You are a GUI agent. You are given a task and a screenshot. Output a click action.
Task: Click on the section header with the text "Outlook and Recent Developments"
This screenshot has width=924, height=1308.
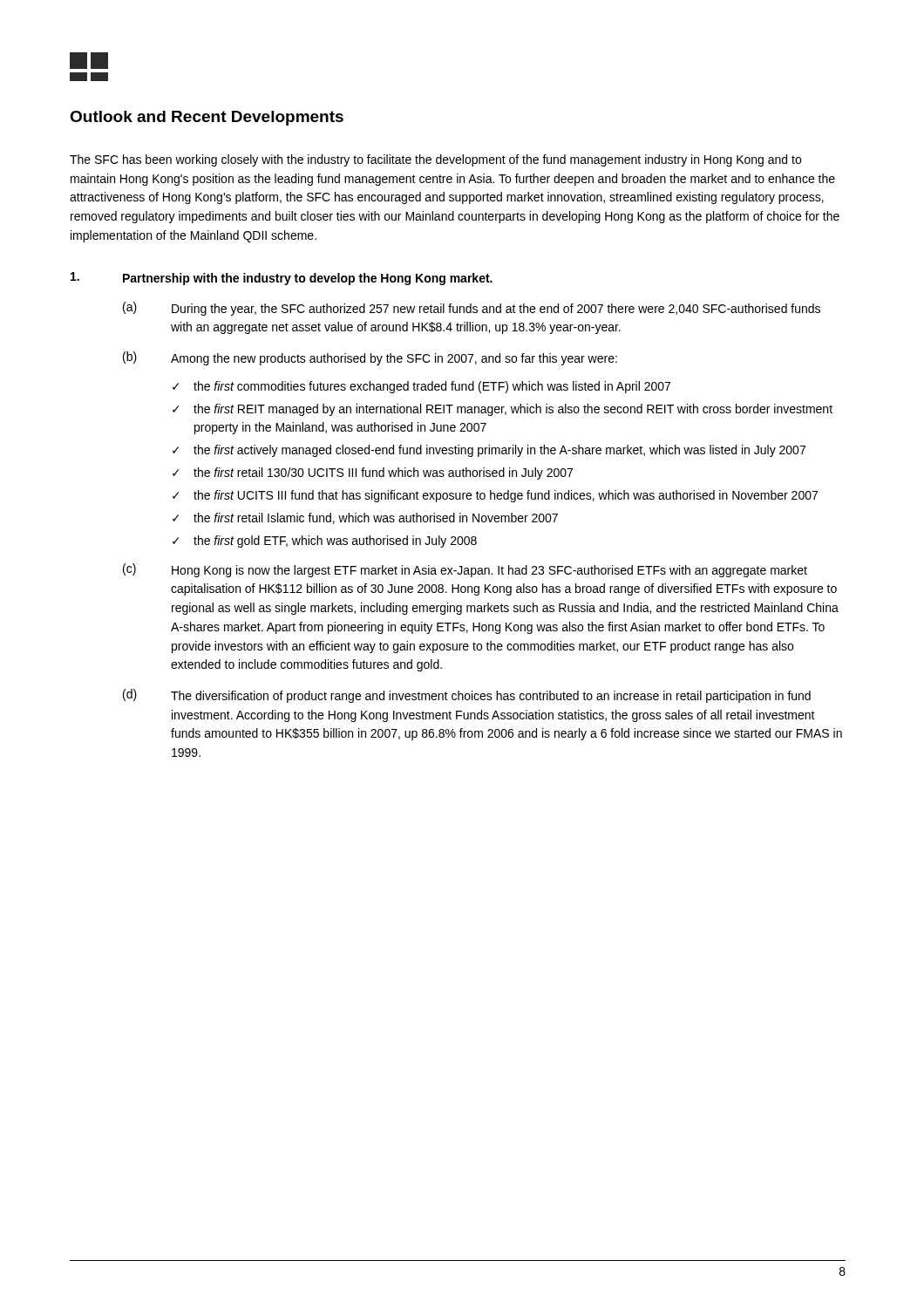coord(207,116)
